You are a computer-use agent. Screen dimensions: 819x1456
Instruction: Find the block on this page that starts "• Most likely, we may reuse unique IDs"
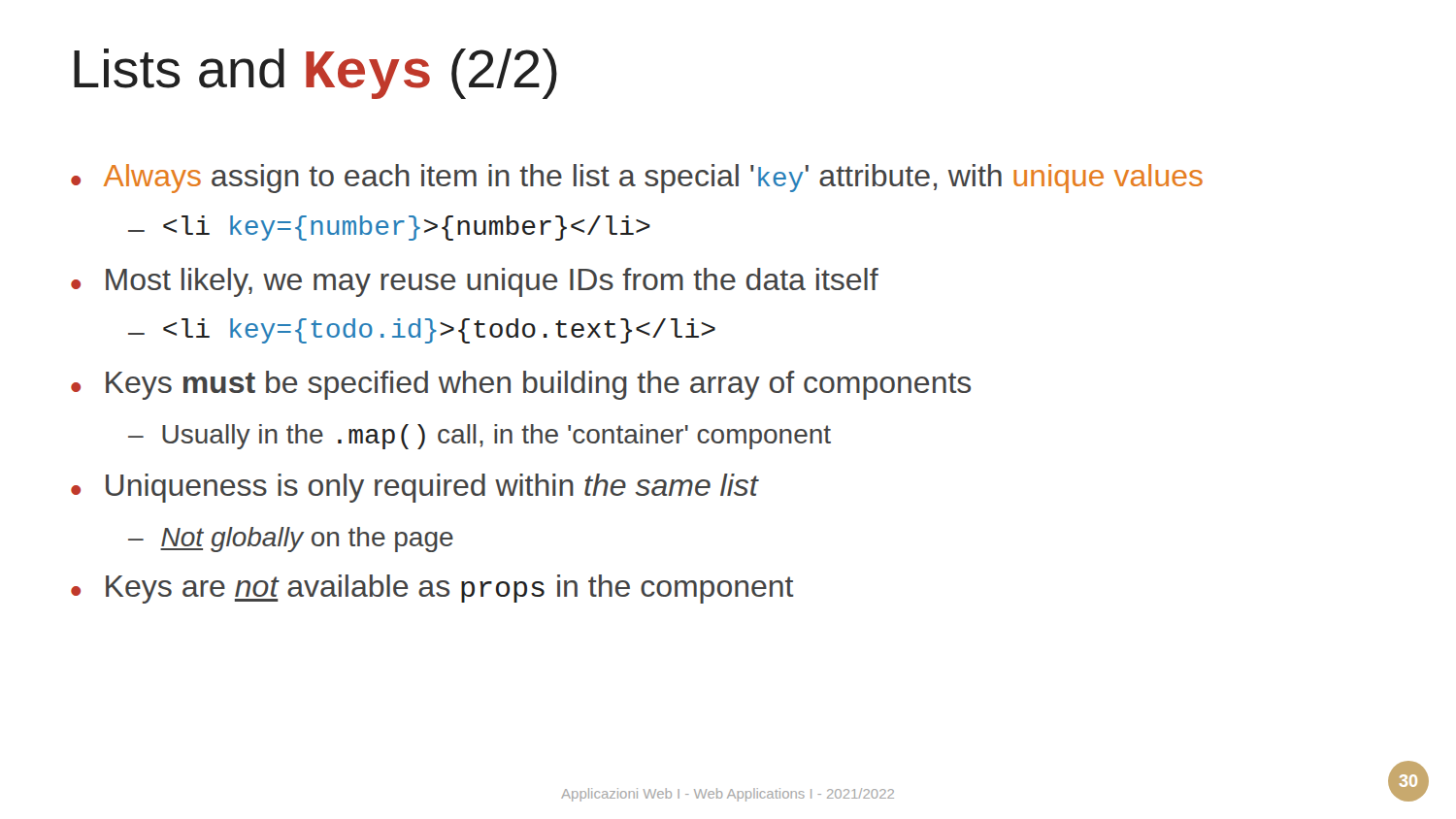(728, 283)
